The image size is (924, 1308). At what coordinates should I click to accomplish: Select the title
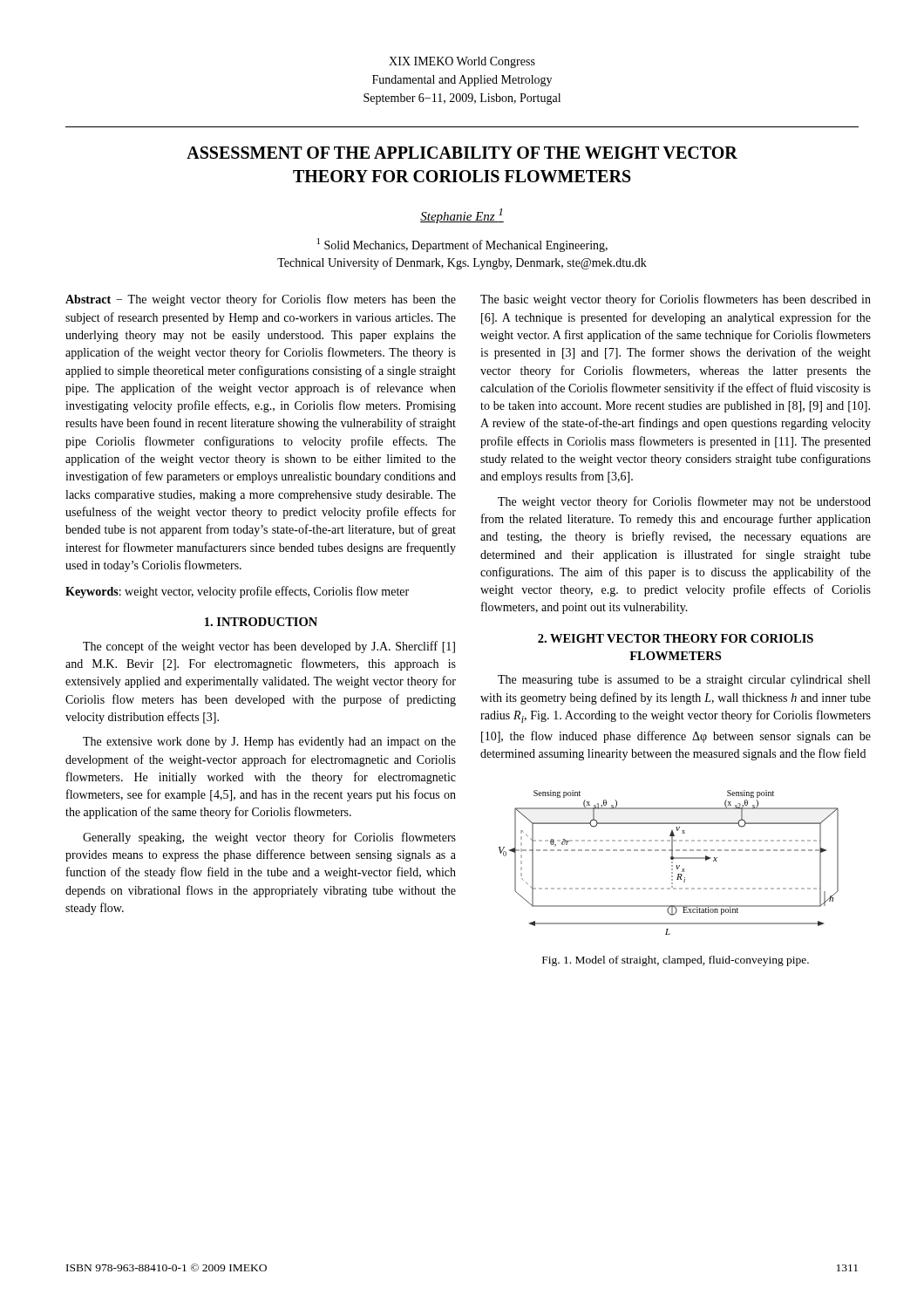(x=462, y=165)
